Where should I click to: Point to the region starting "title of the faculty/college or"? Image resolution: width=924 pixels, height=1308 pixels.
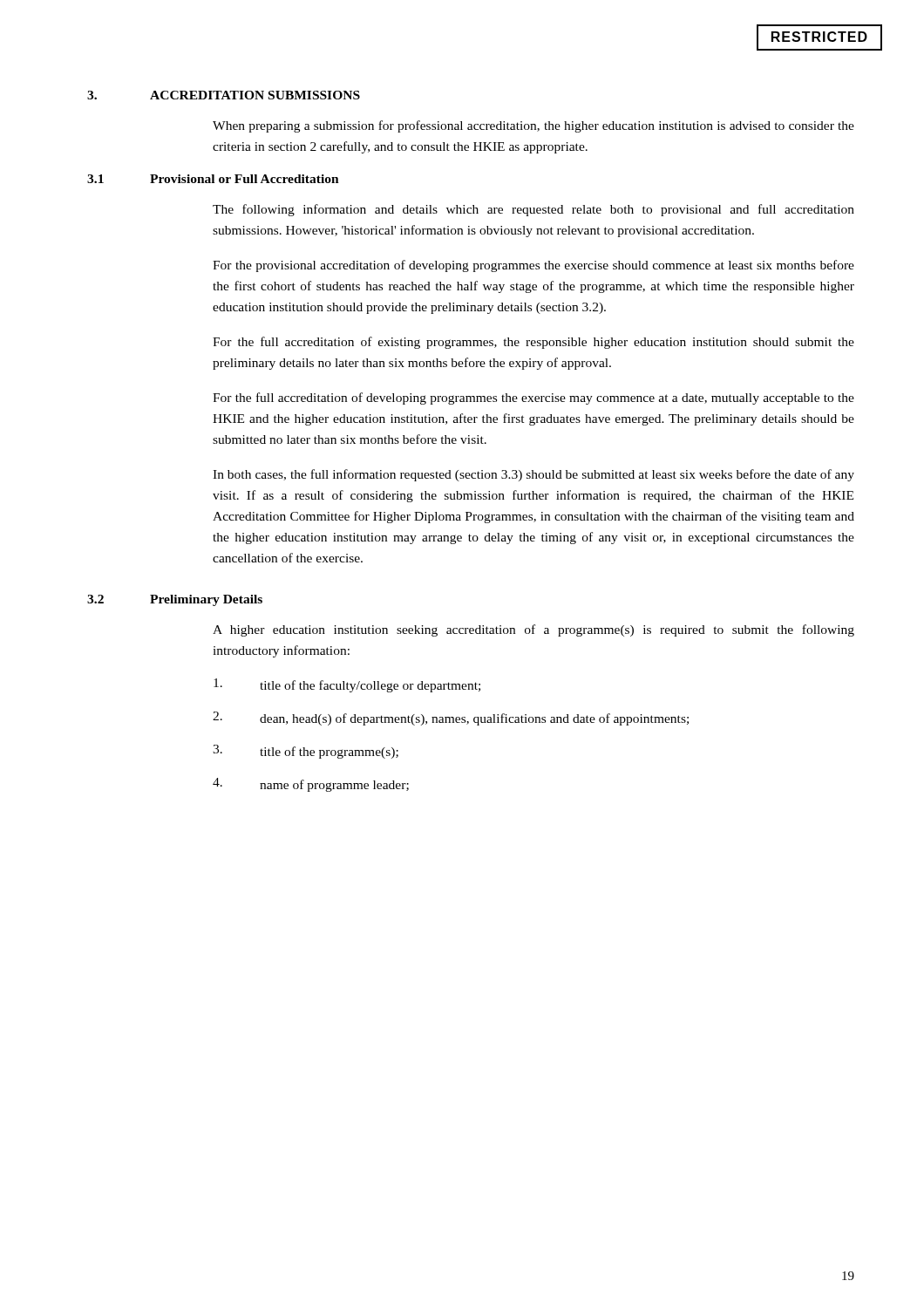coord(347,685)
